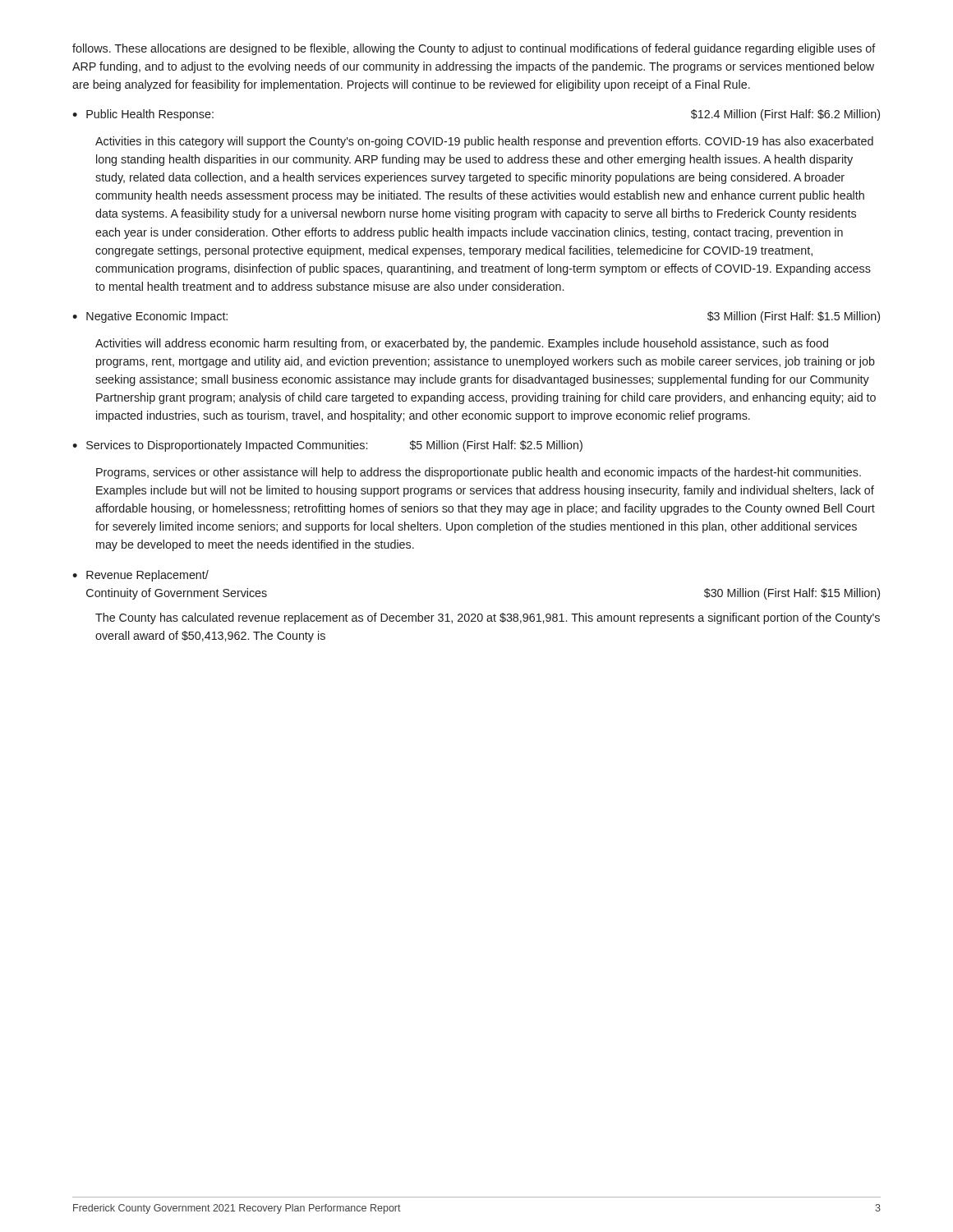953x1232 pixels.
Task: Where is the passage that starts "Activities in this"?
Action: tap(484, 214)
